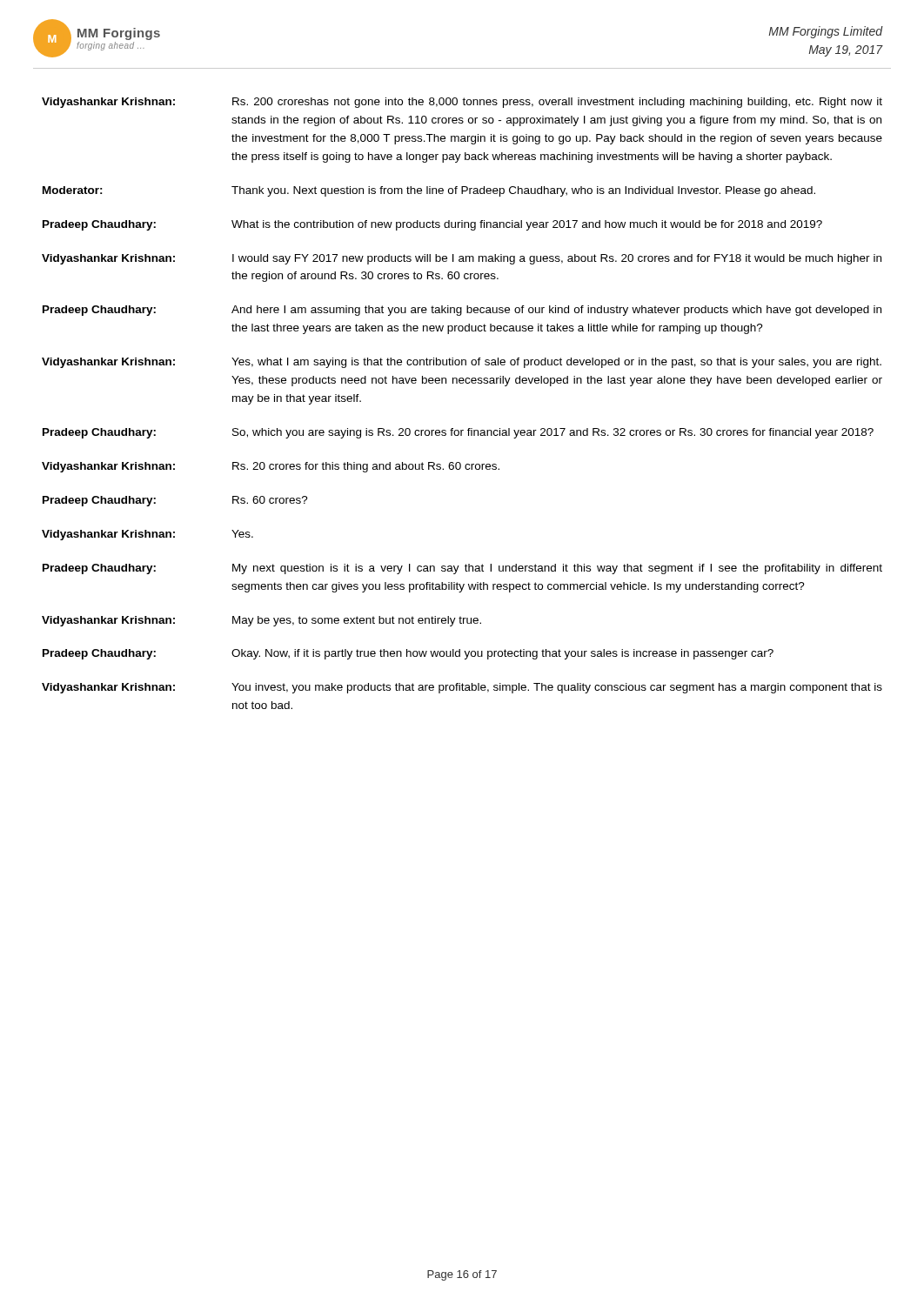Click on the passage starting "Vidyashankar Krishnan: Rs. 20 crores for this"

click(x=462, y=467)
